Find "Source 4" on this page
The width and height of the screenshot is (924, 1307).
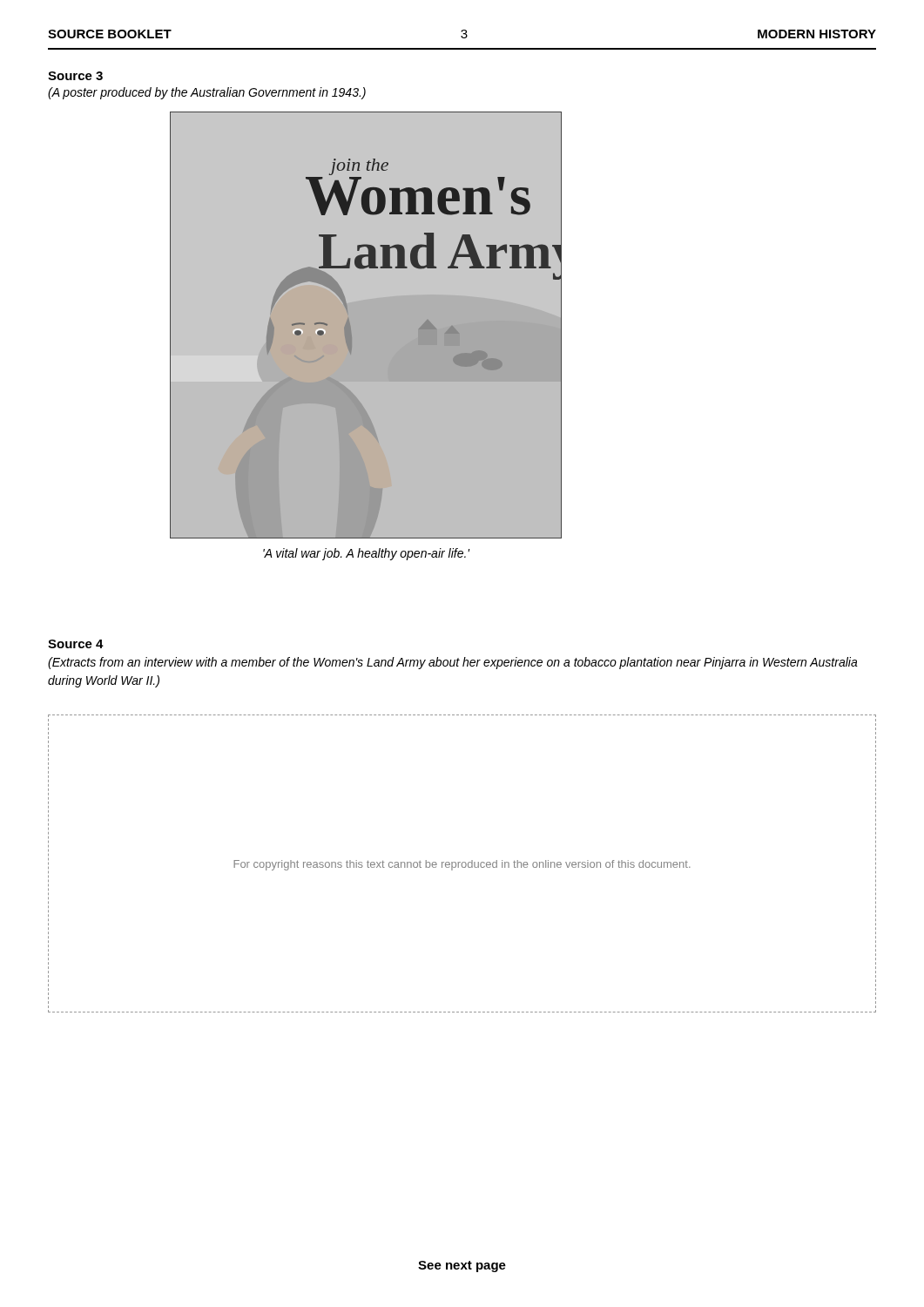[75, 644]
